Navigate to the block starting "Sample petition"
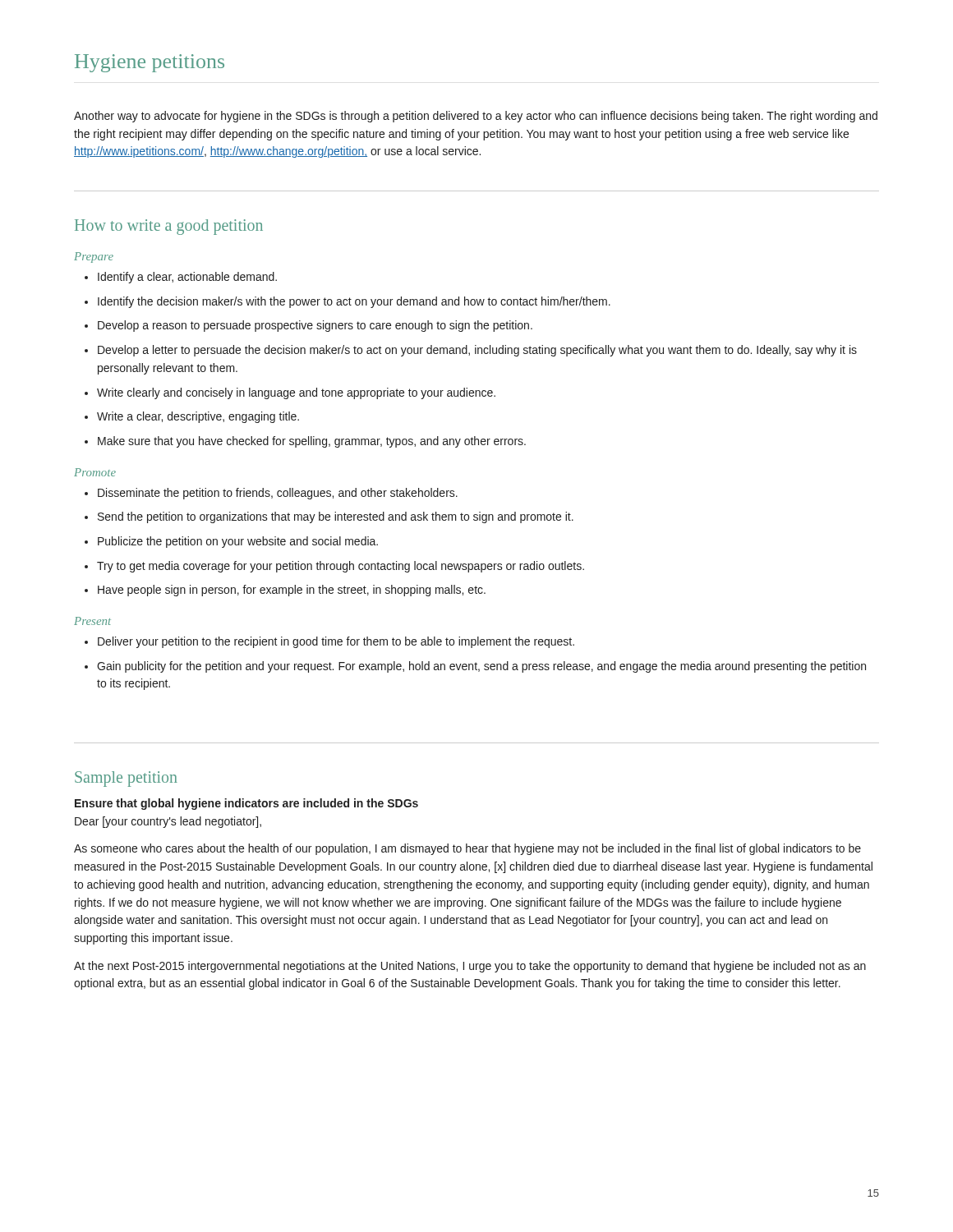 [x=126, y=779]
